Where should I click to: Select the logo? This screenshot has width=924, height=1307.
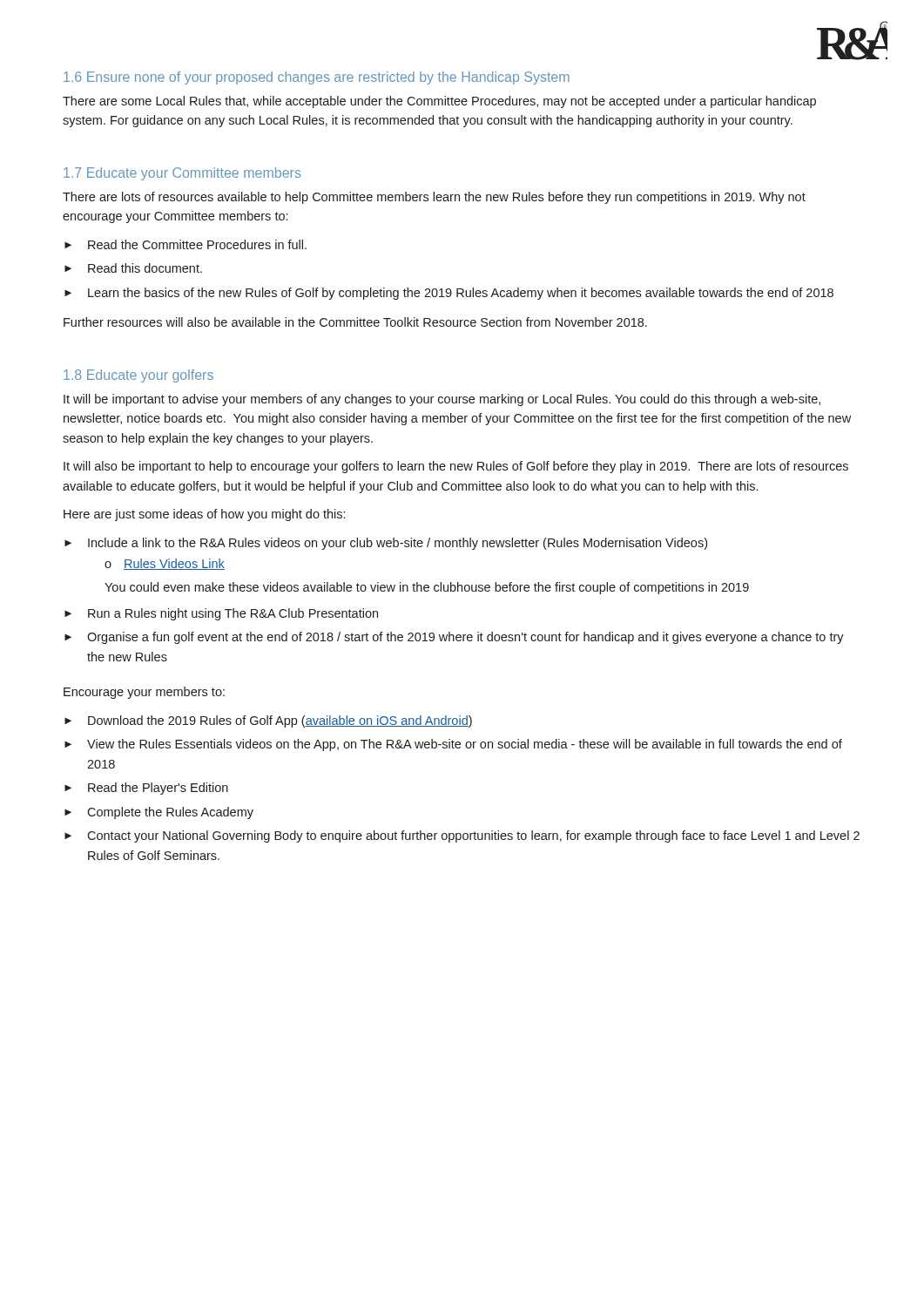[x=852, y=46]
